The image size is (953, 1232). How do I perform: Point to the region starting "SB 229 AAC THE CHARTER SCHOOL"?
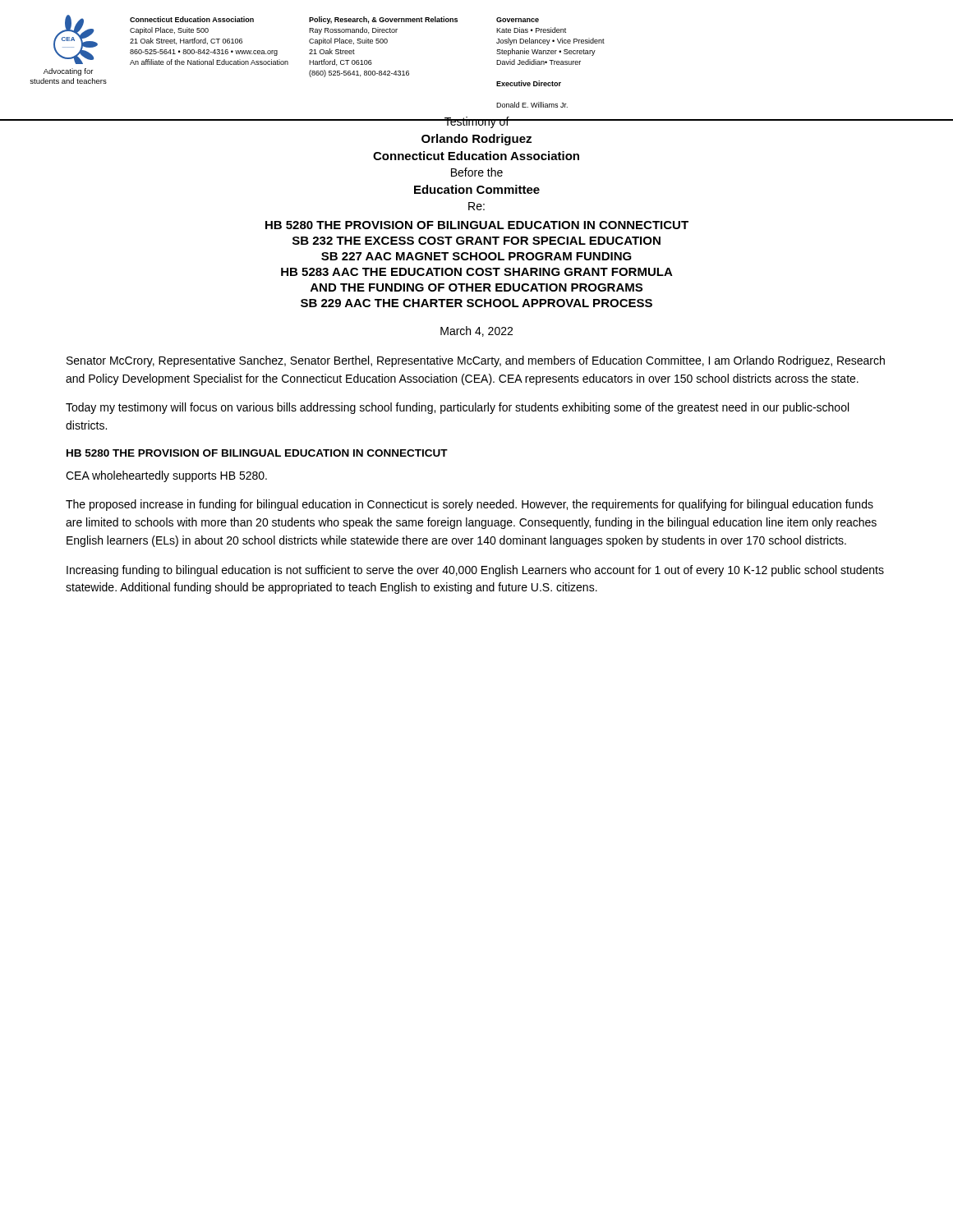click(476, 303)
